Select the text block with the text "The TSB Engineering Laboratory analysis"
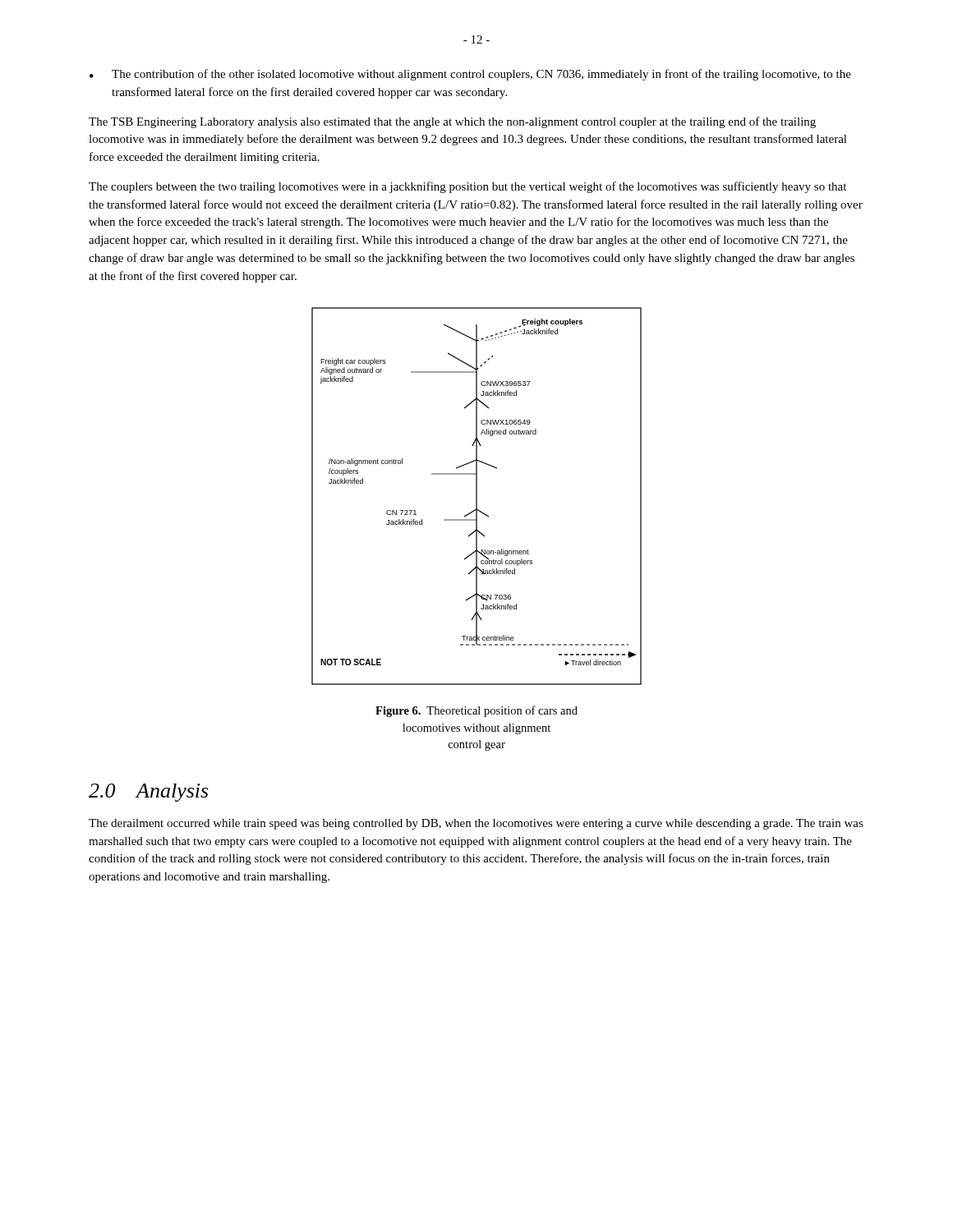 468,139
